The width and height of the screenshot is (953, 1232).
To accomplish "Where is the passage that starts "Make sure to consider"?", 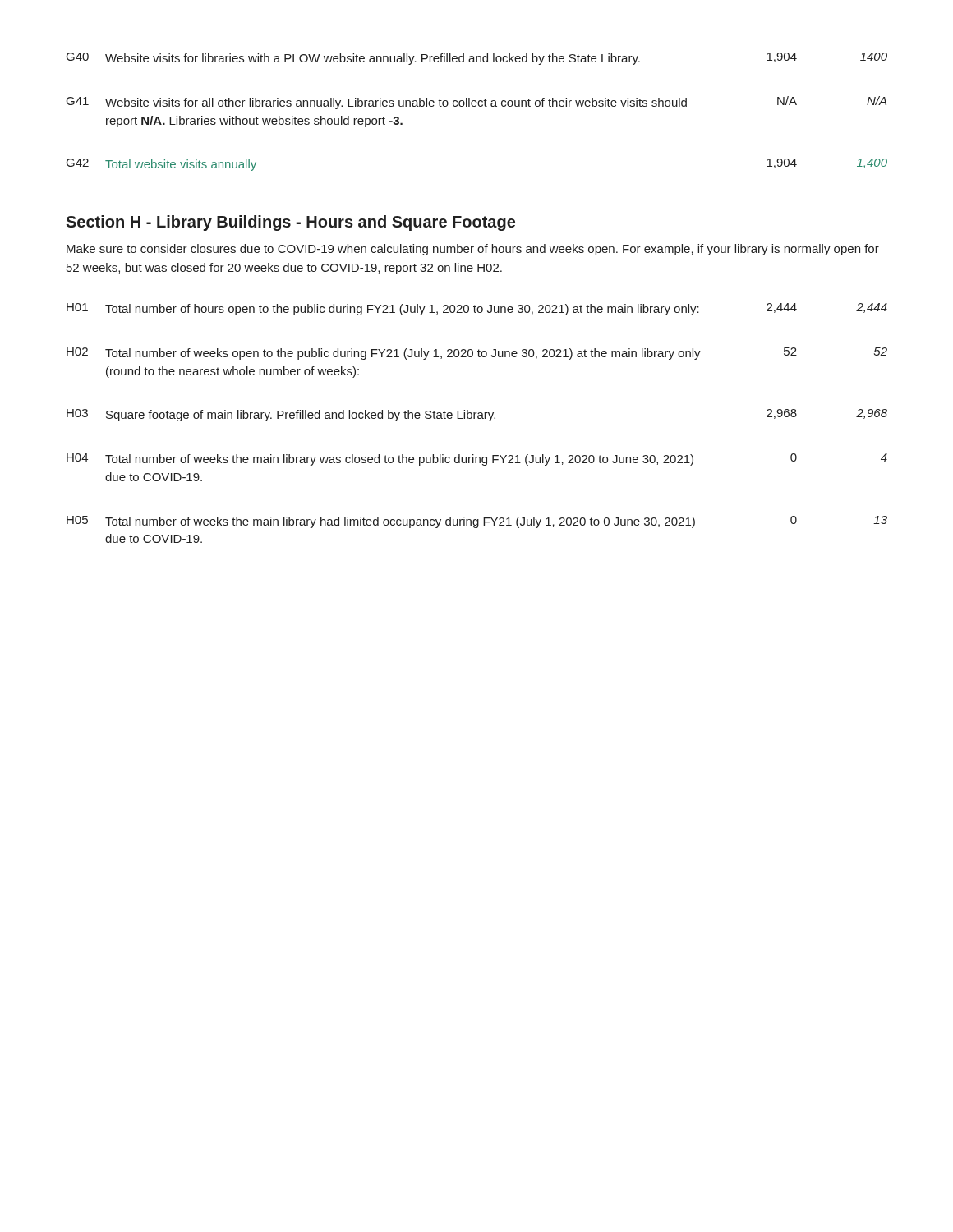I will [472, 258].
